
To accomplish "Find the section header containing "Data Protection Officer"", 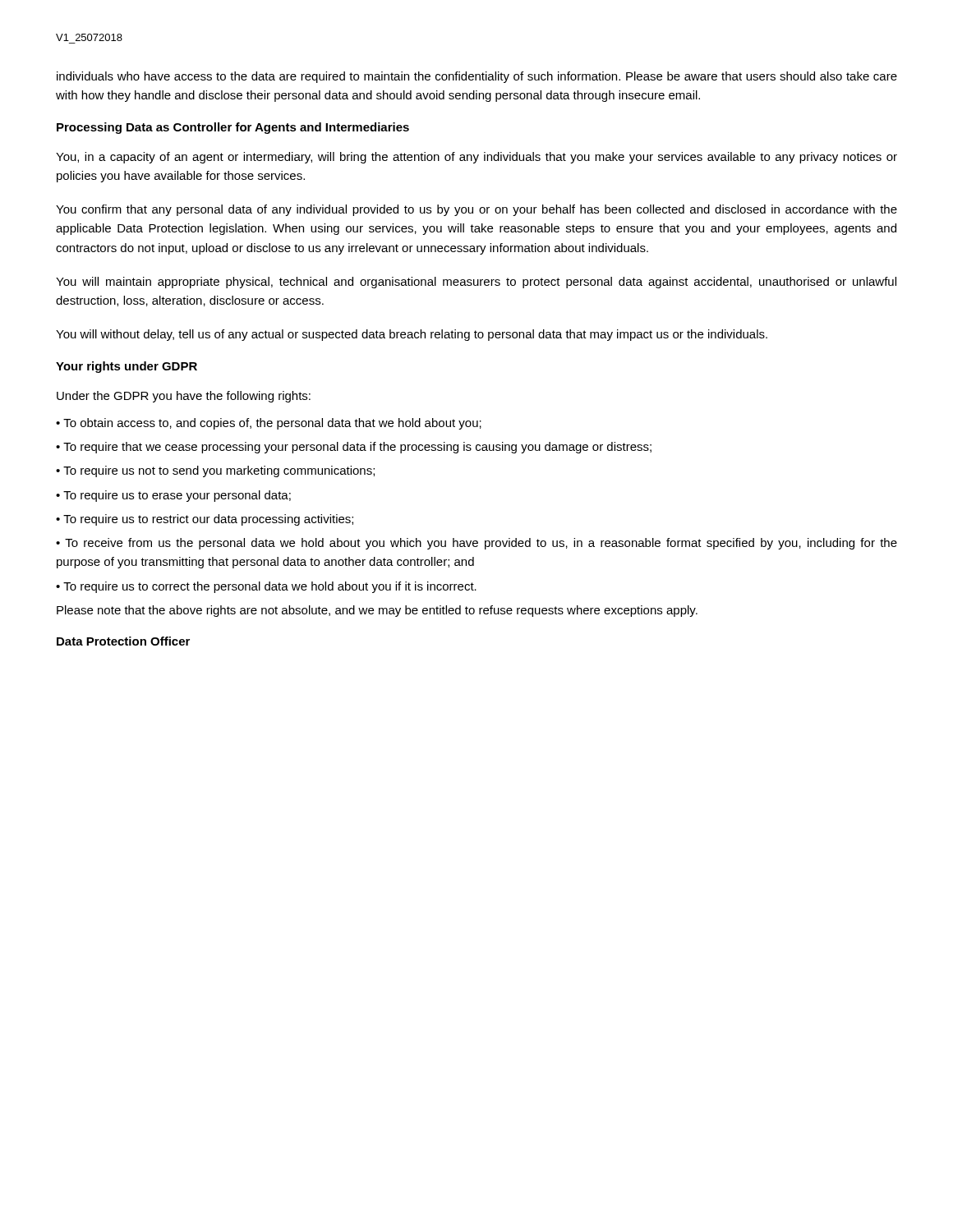I will click(123, 641).
